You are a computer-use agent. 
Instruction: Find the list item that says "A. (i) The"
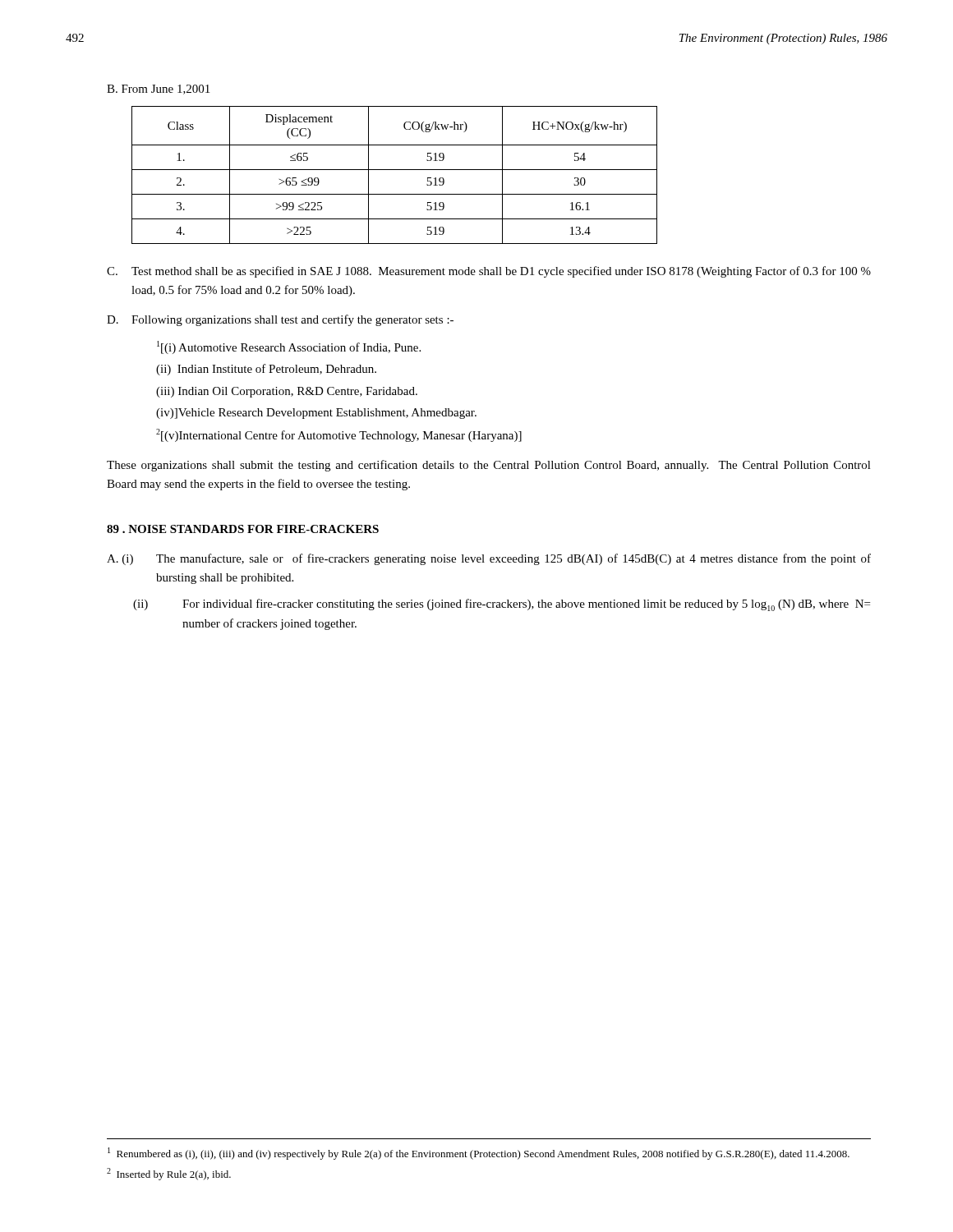(489, 568)
